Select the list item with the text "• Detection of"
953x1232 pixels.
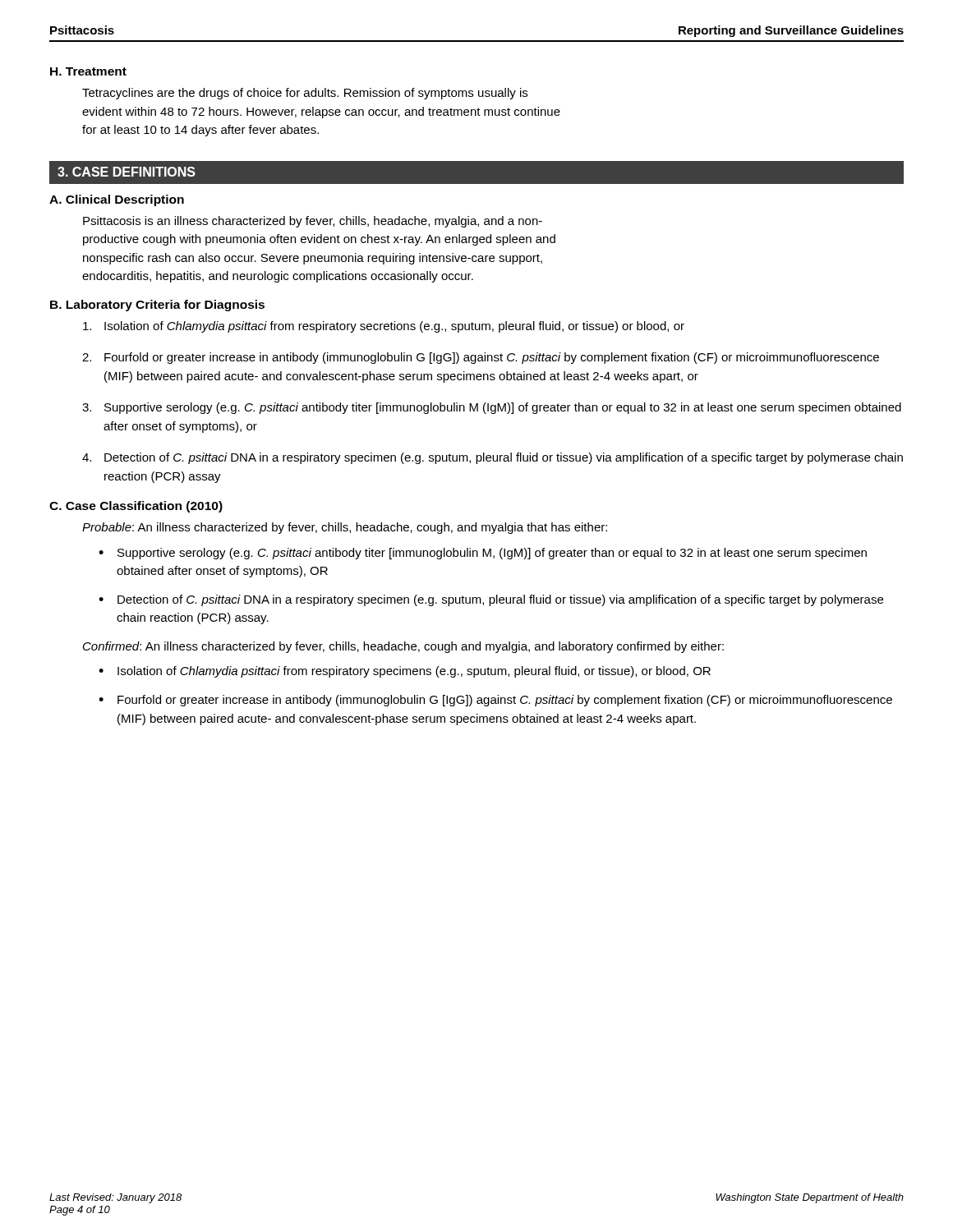pyautogui.click(x=501, y=609)
